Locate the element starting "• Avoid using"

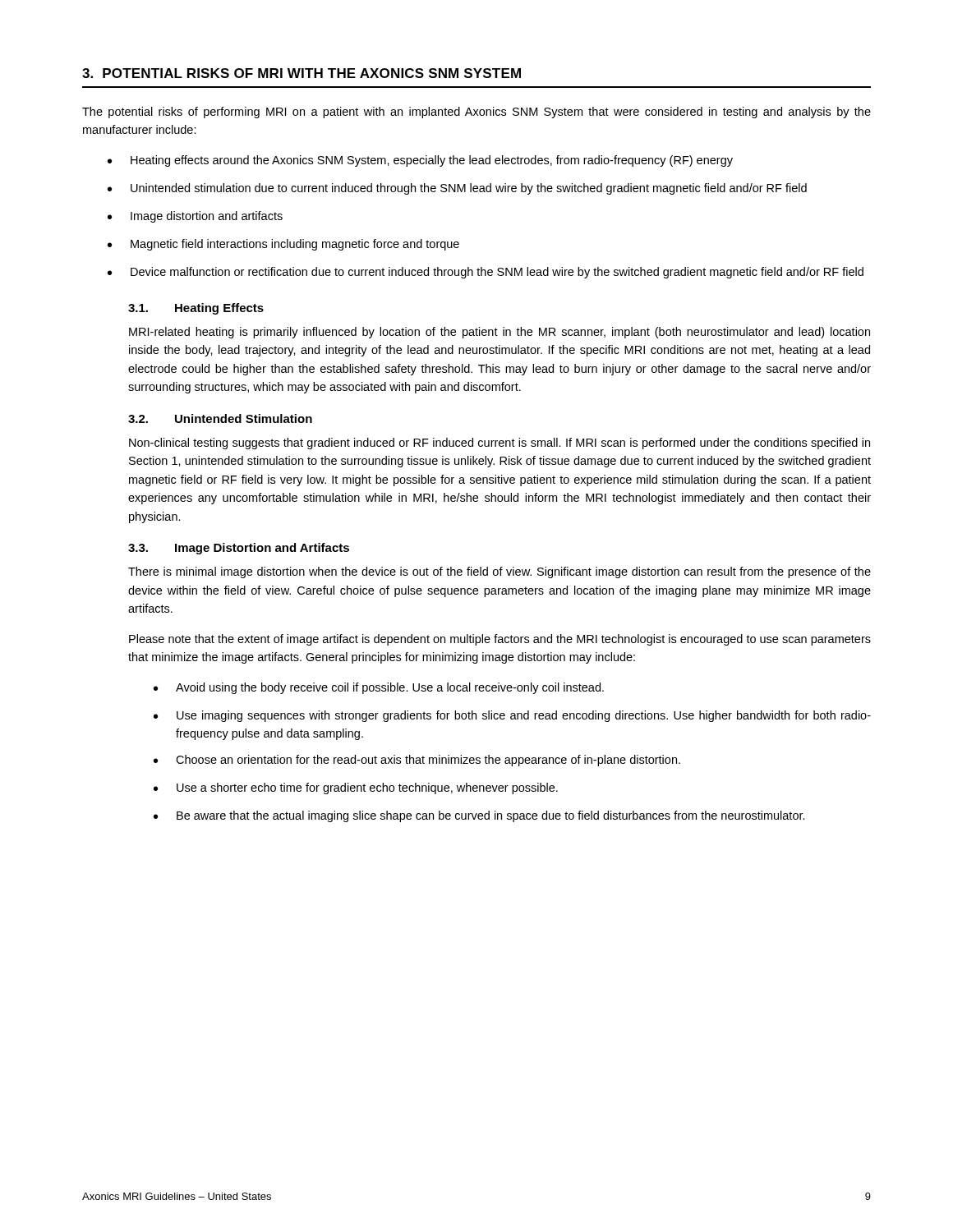[x=512, y=688]
